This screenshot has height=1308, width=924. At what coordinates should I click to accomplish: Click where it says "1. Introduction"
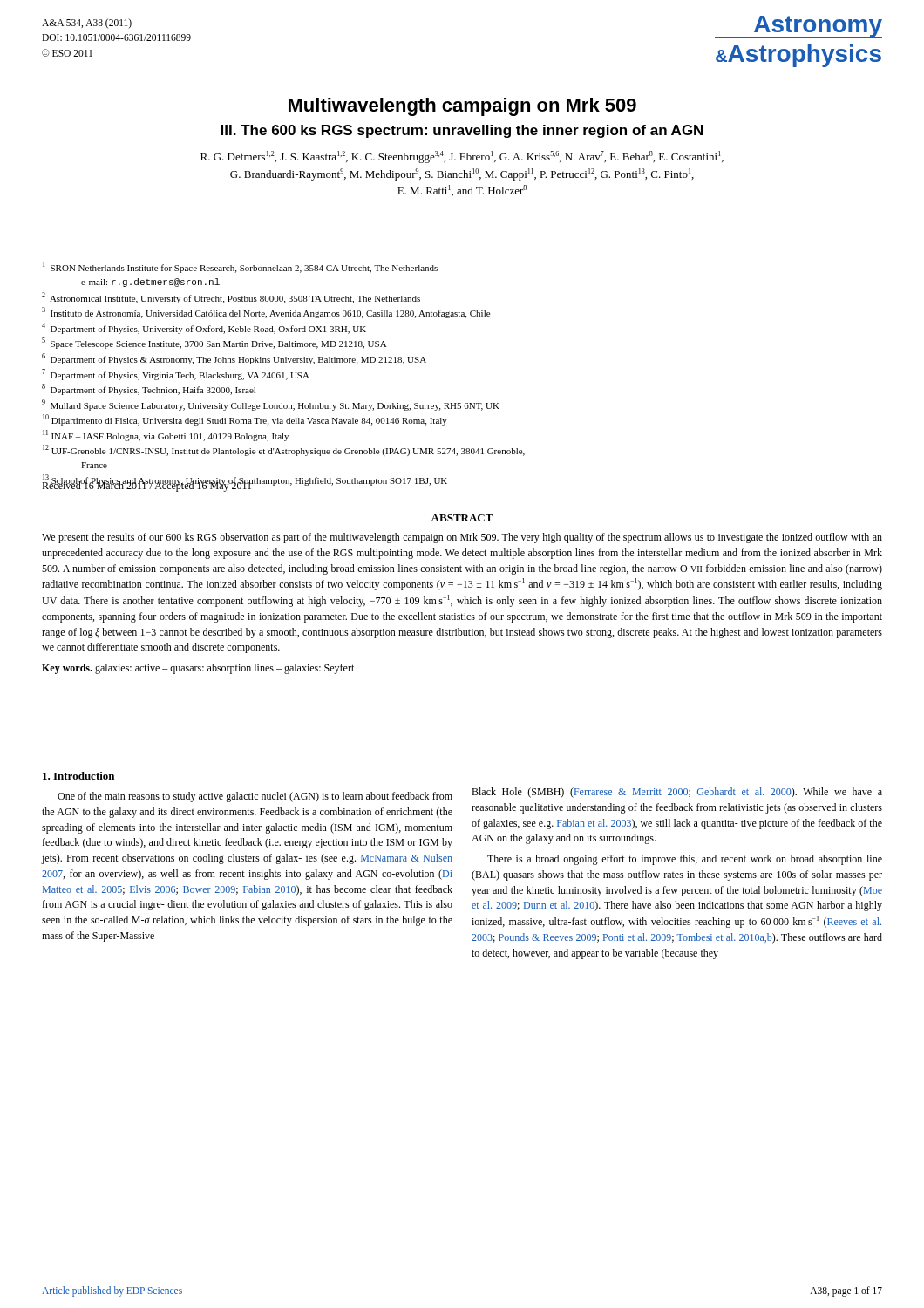pos(78,776)
